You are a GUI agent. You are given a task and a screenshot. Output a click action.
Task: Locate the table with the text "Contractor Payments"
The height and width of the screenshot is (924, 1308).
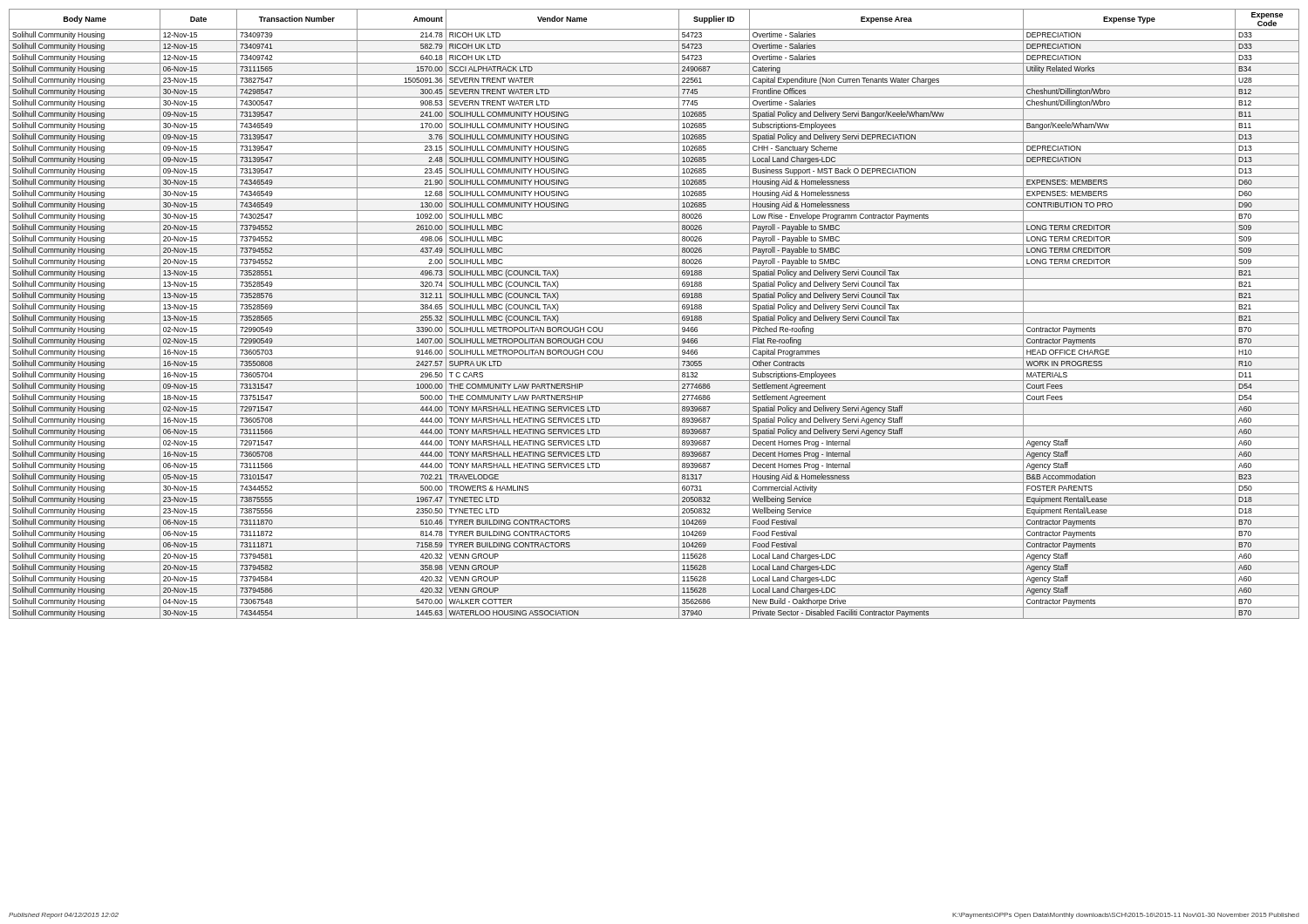click(x=654, y=314)
